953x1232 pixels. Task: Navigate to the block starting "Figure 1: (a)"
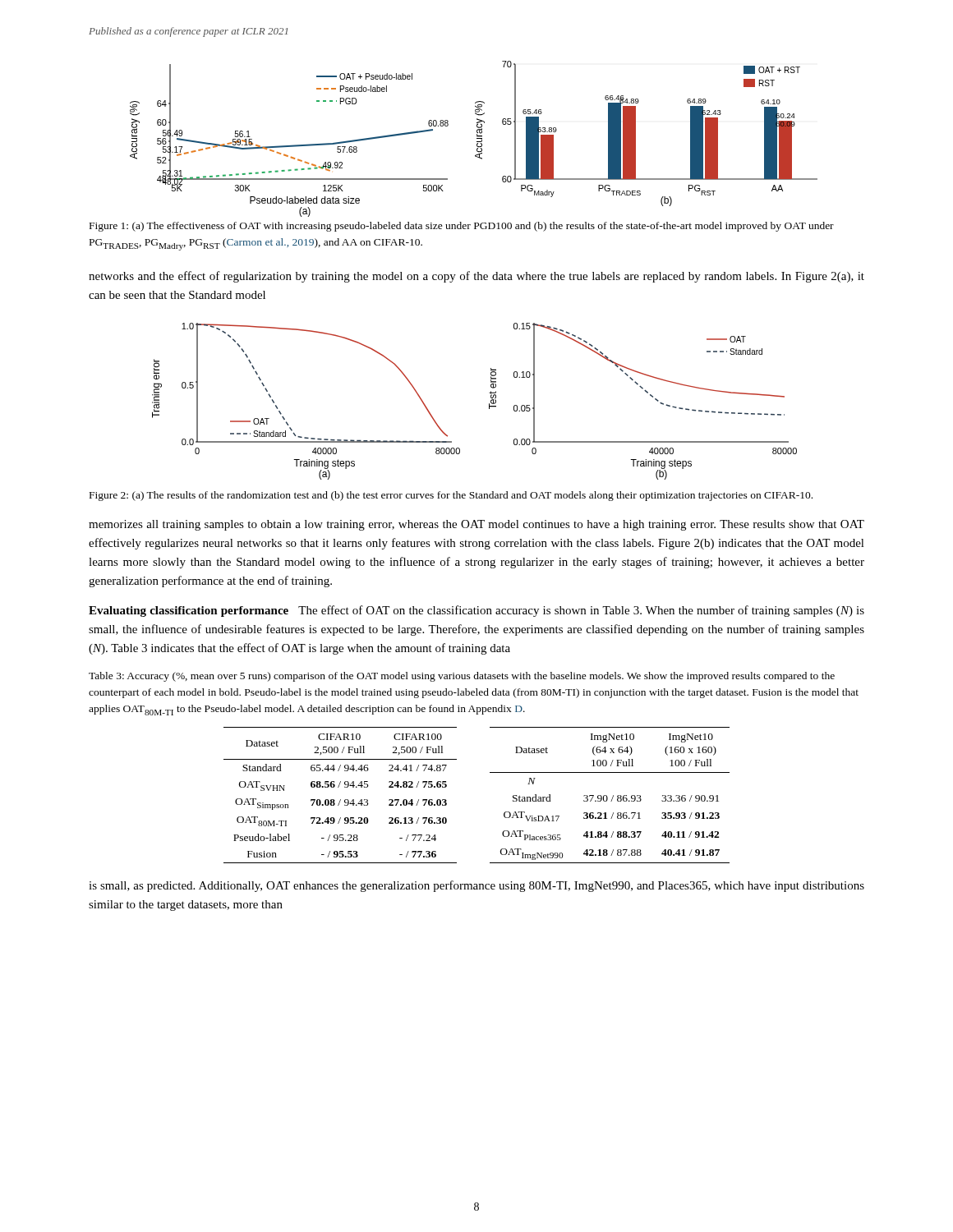(461, 235)
